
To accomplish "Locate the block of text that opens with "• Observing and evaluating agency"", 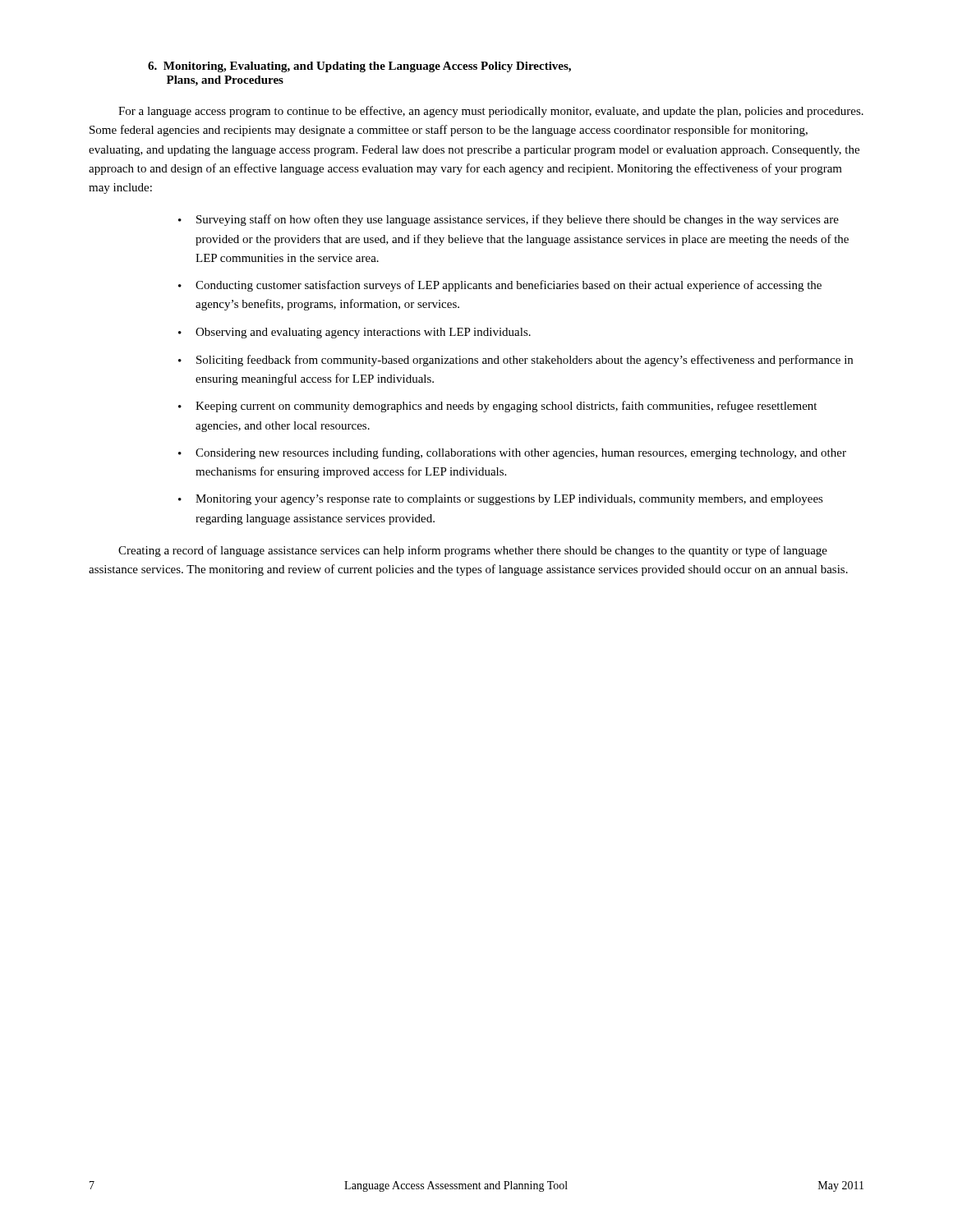I will [x=521, y=332].
